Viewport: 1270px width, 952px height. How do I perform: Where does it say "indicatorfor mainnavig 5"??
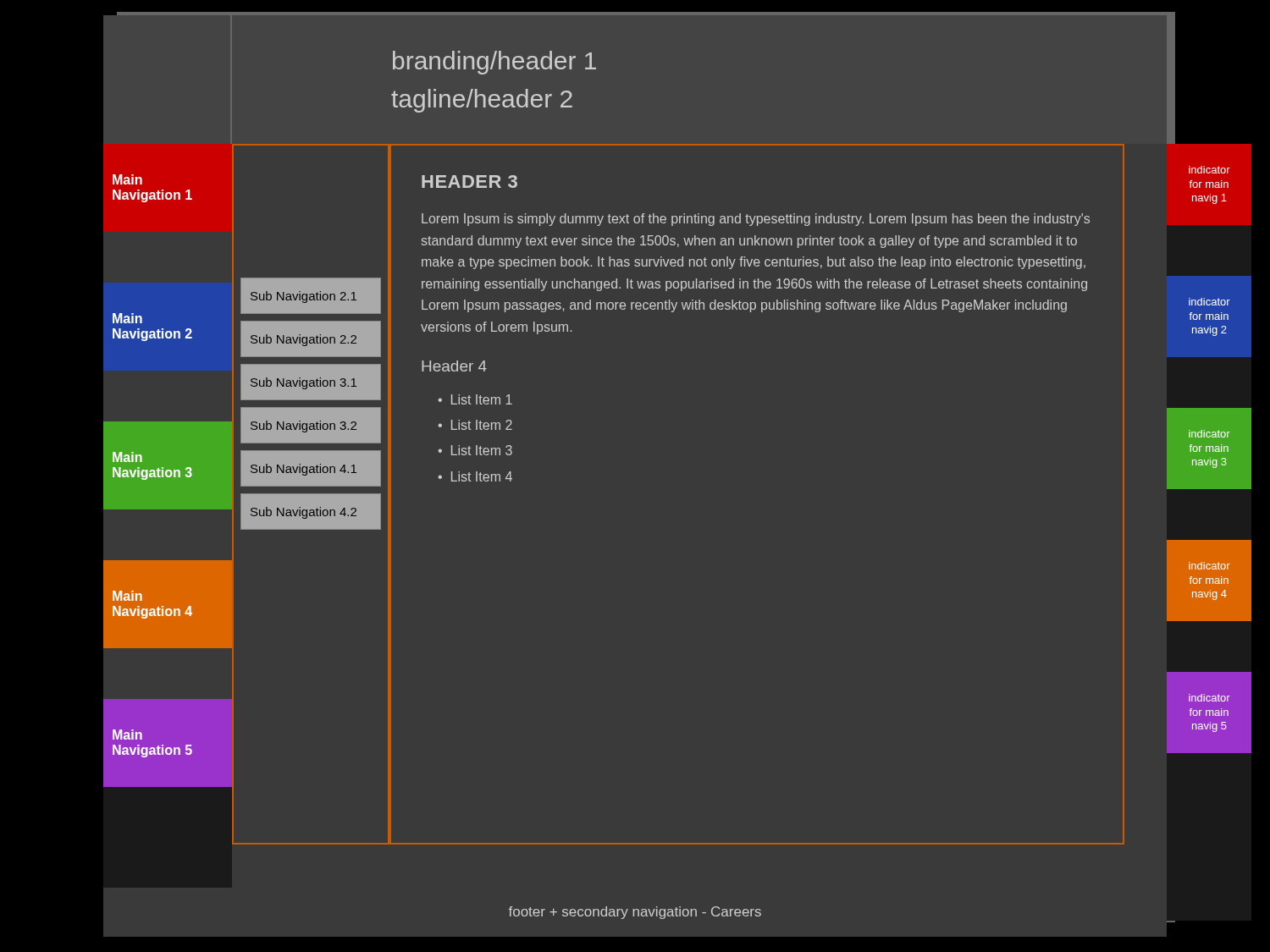click(x=1209, y=712)
